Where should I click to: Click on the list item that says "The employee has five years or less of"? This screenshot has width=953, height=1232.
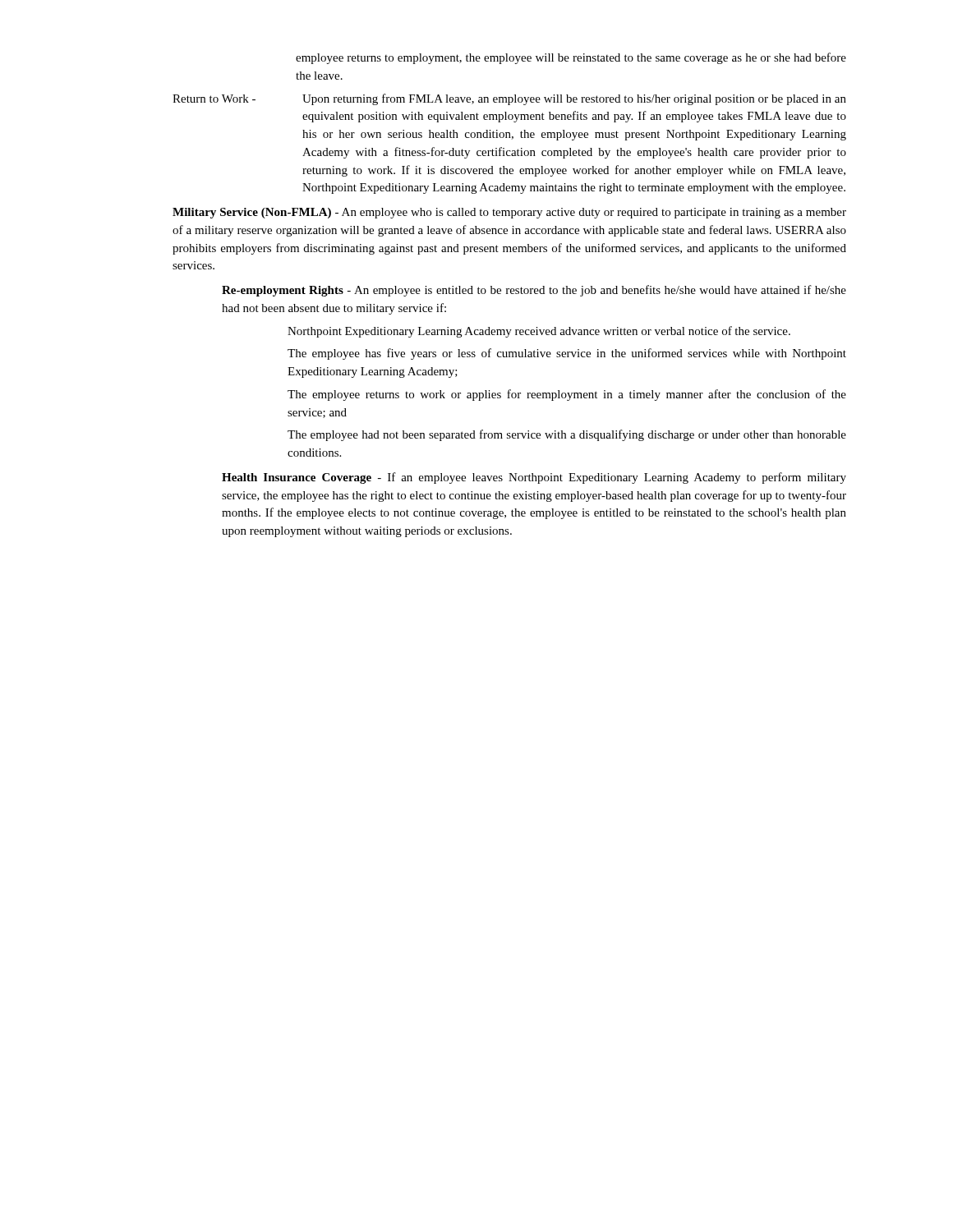(x=567, y=363)
